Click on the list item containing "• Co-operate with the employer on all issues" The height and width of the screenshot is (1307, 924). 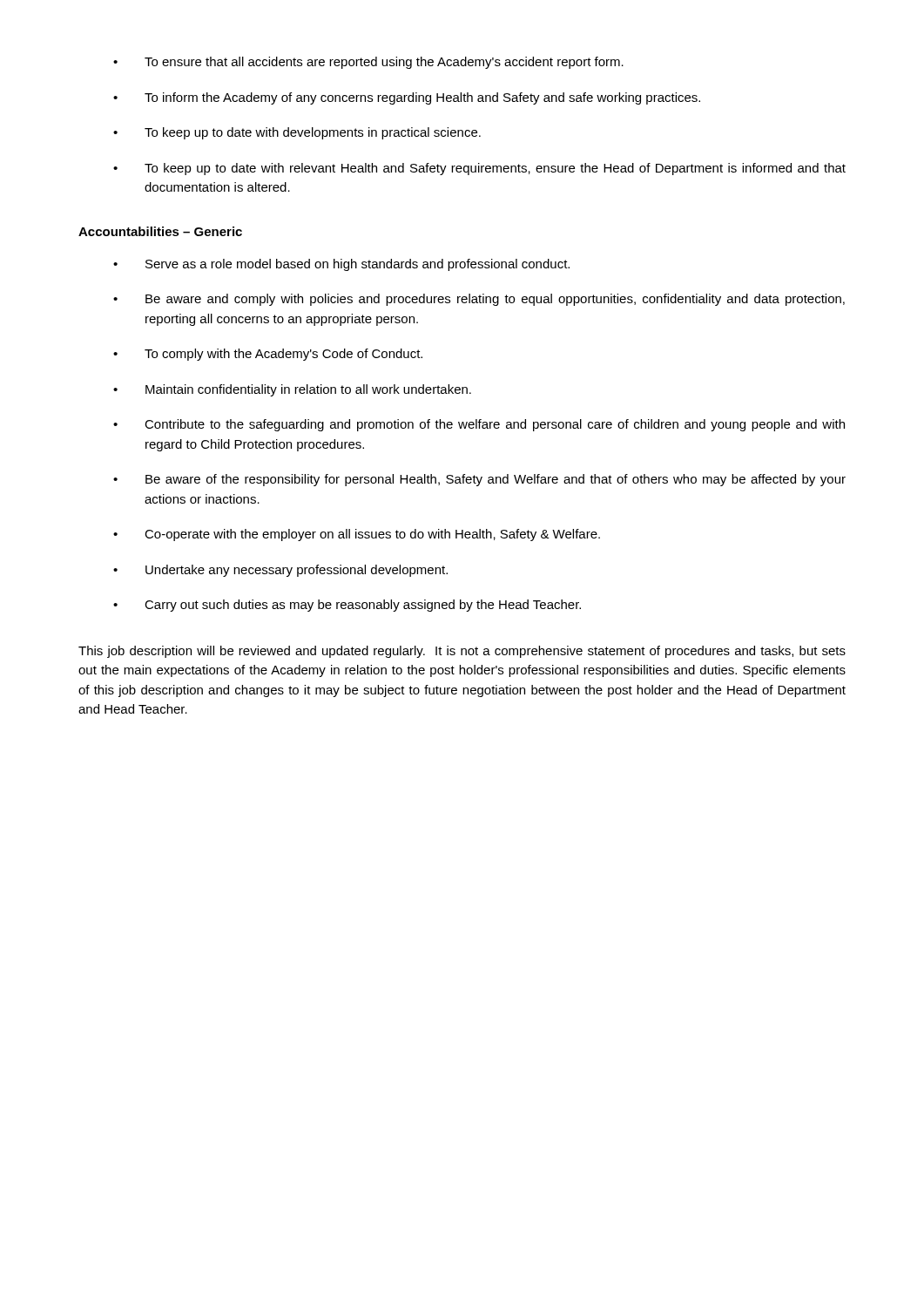pyautogui.click(x=479, y=534)
